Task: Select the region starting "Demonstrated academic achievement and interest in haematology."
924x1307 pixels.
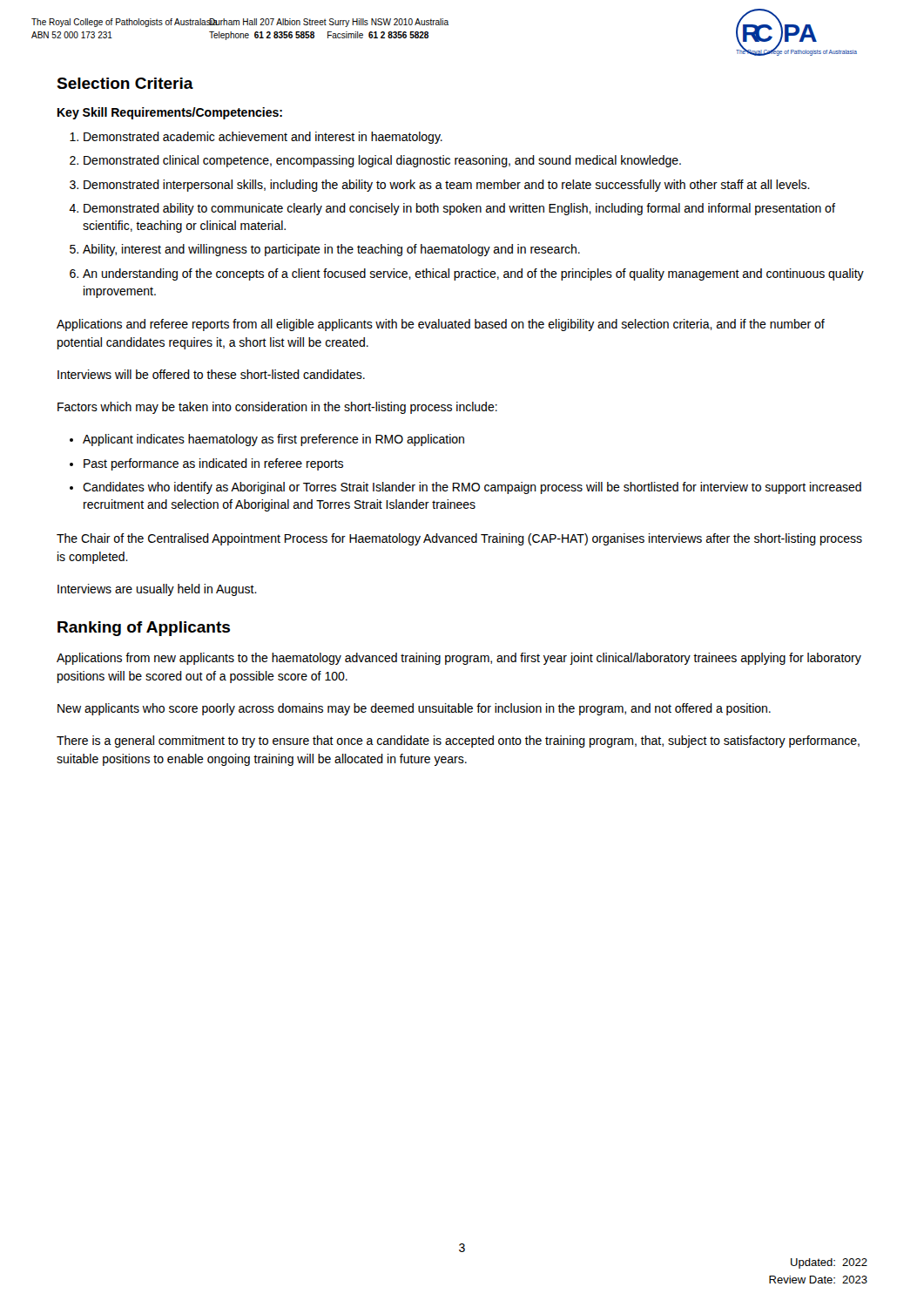Action: coord(263,137)
